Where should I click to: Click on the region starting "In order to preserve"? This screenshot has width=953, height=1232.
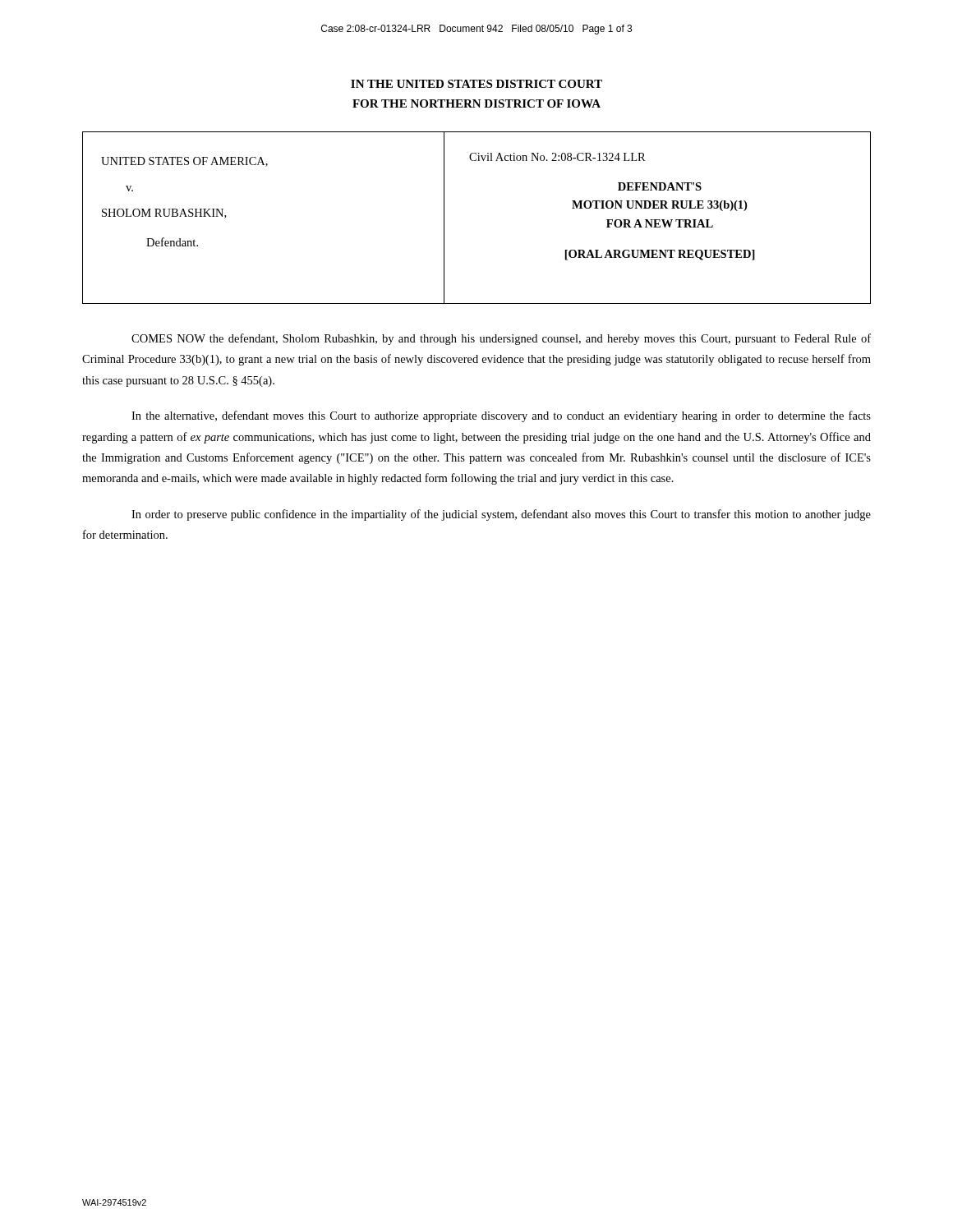coord(476,524)
